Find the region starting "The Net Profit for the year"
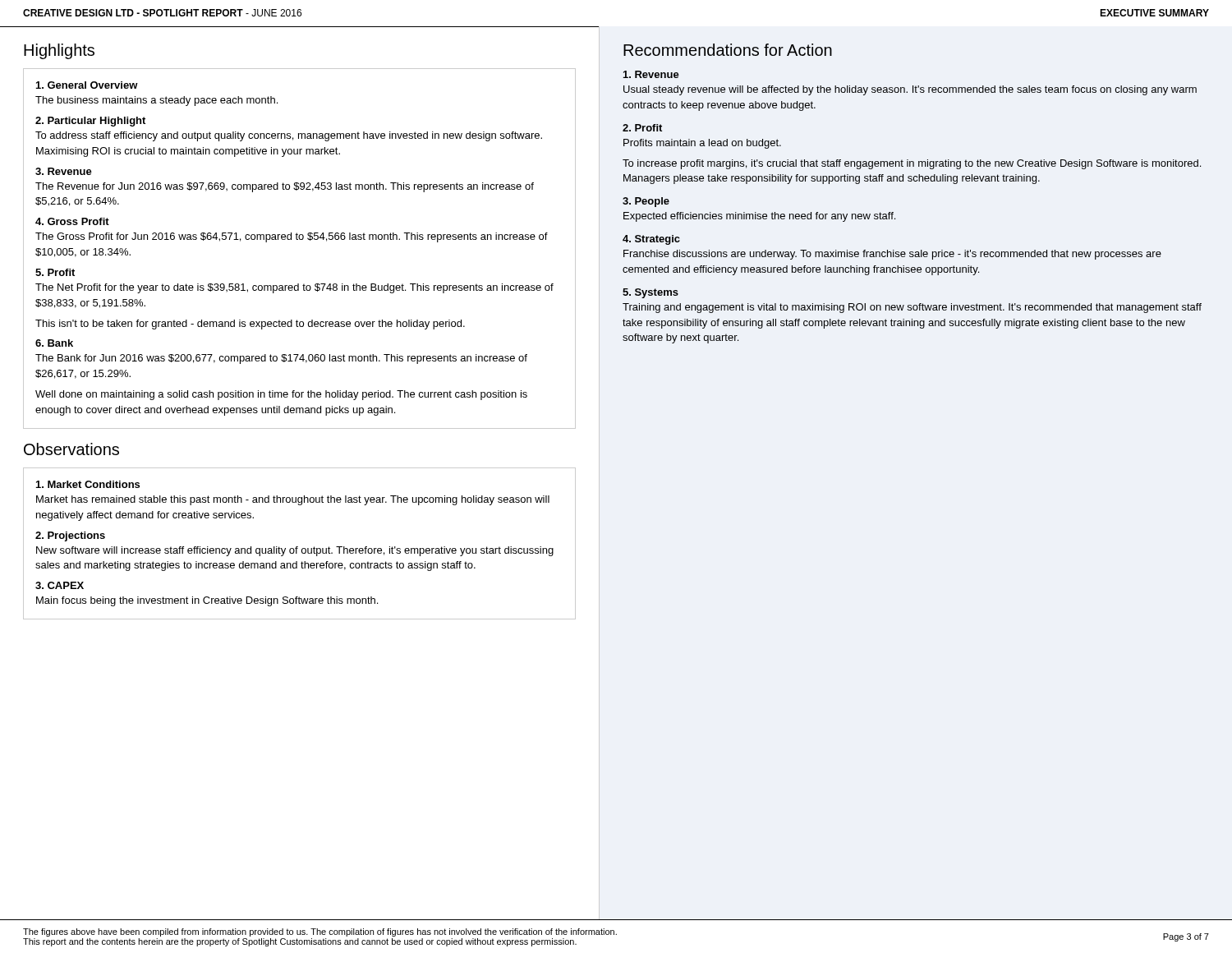Viewport: 1232px width, 953px height. point(294,295)
